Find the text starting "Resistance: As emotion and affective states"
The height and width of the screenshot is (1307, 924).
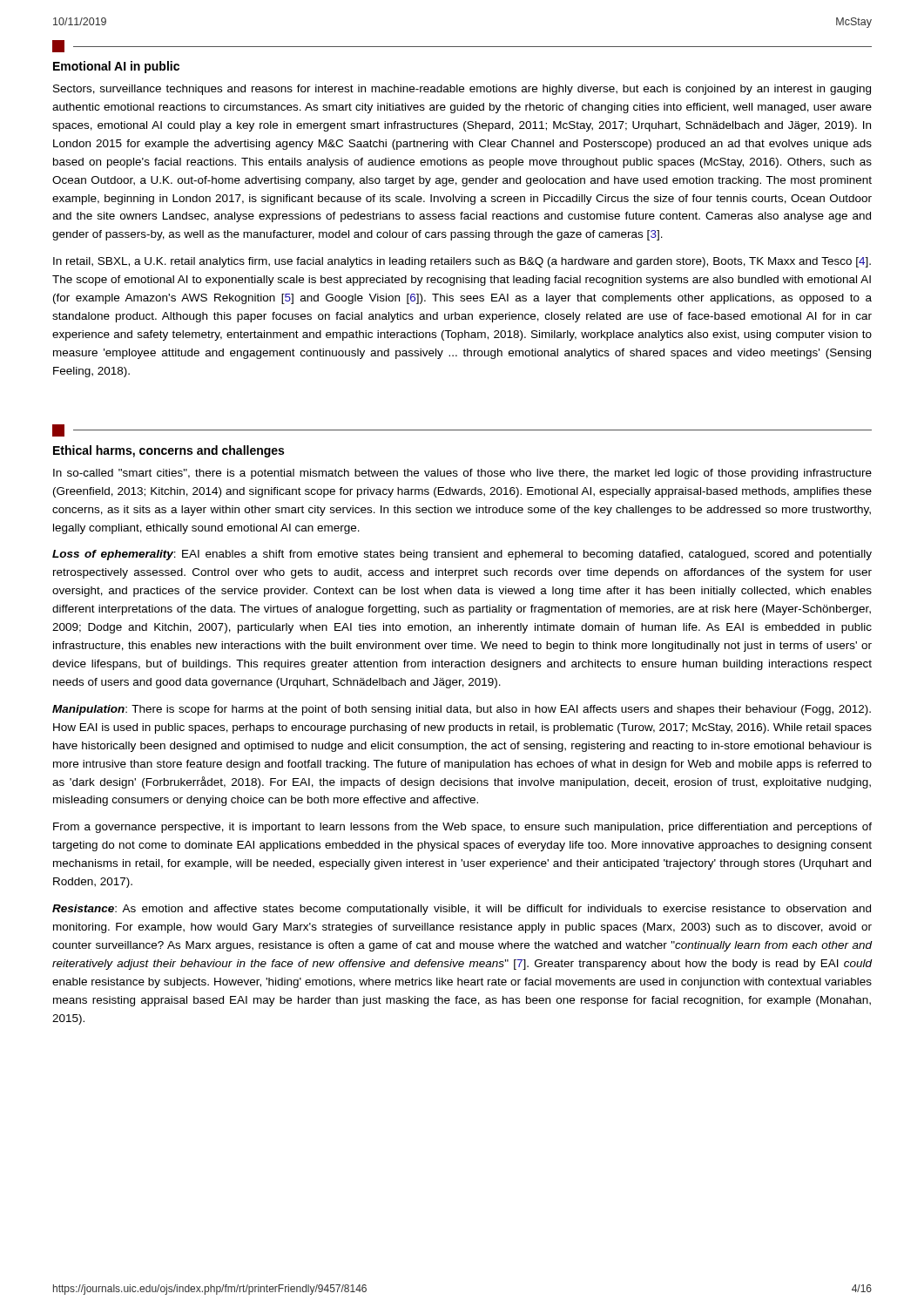pos(462,963)
